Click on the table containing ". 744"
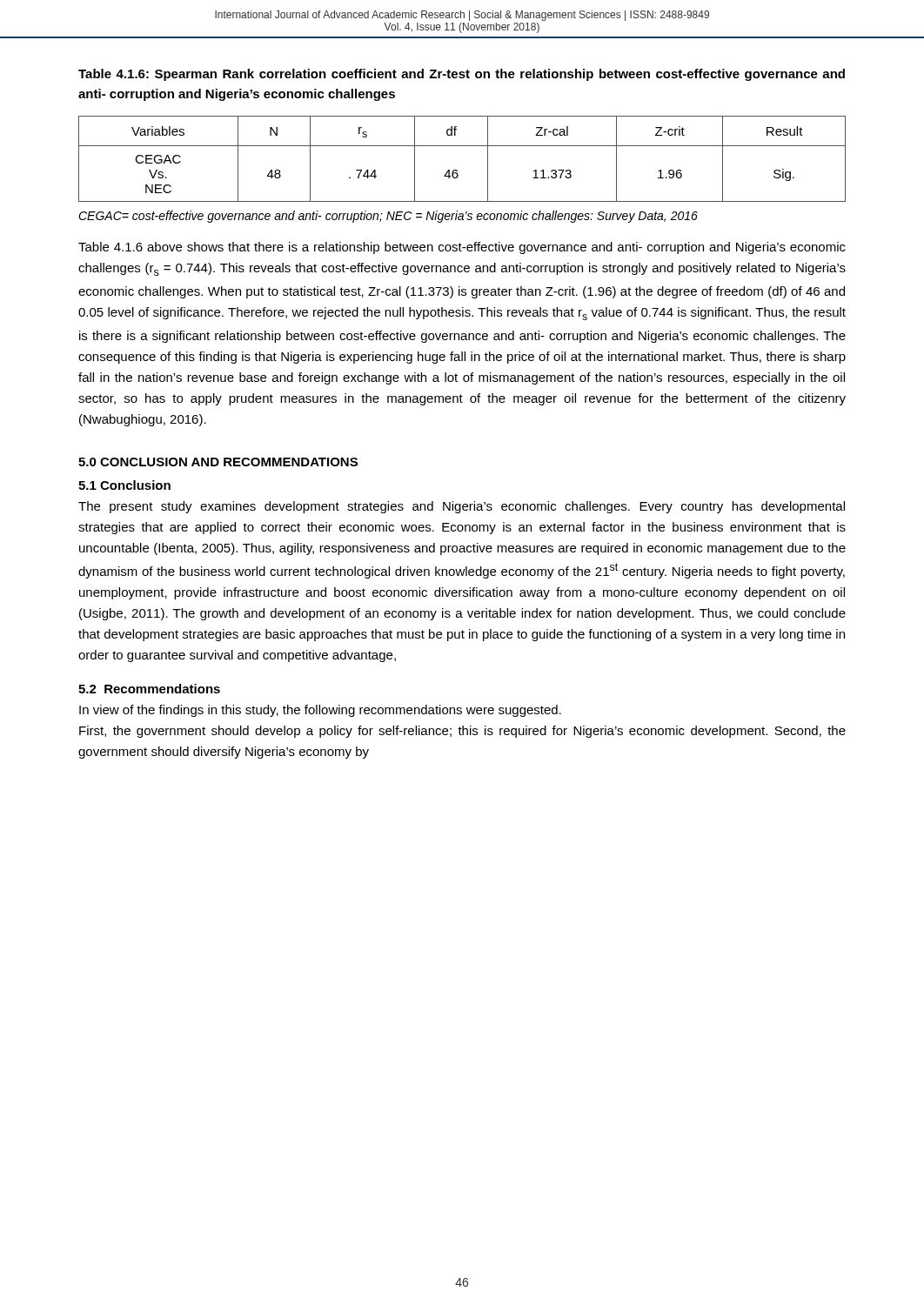 tap(462, 159)
